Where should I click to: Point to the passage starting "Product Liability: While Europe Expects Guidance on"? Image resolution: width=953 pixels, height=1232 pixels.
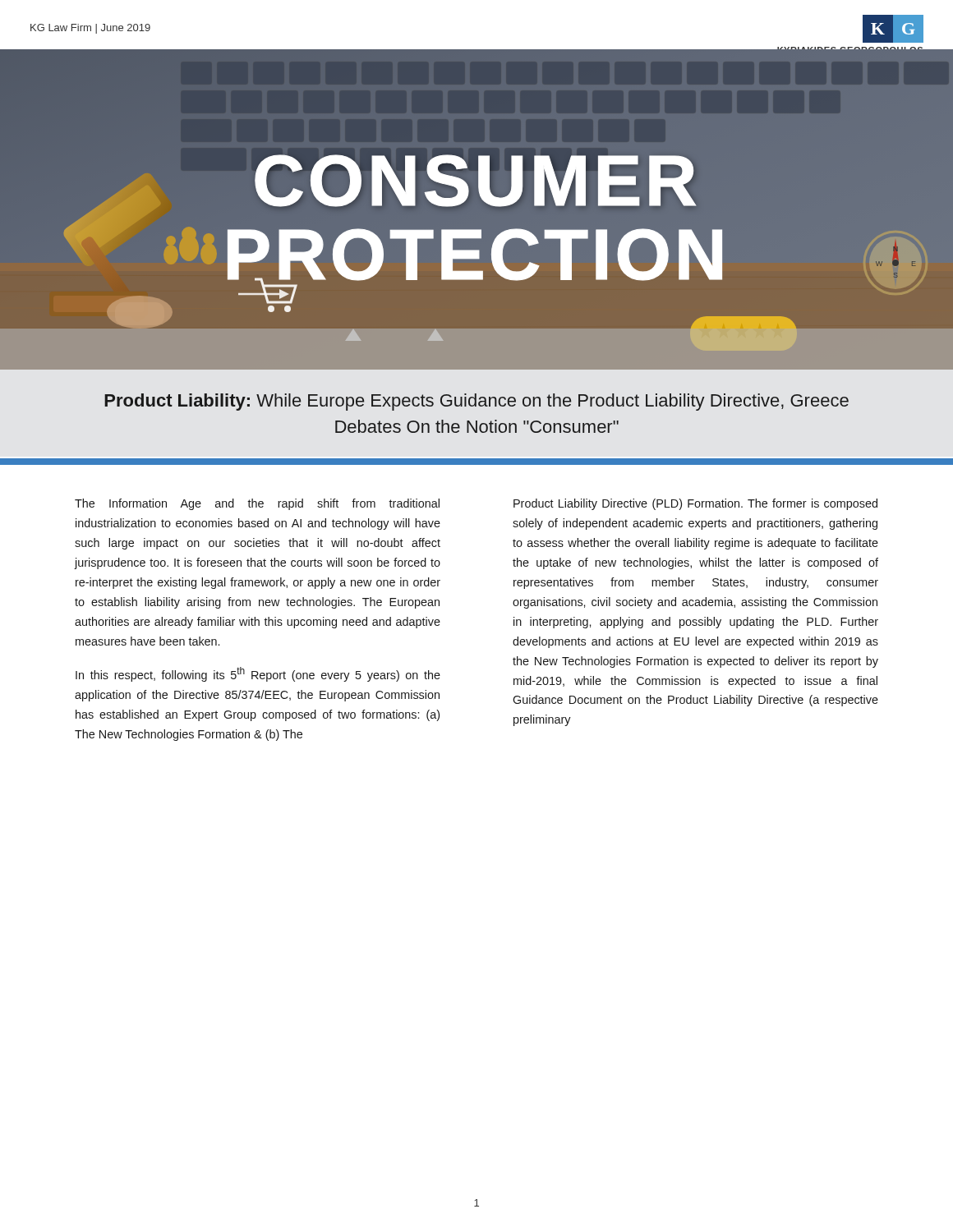click(476, 414)
